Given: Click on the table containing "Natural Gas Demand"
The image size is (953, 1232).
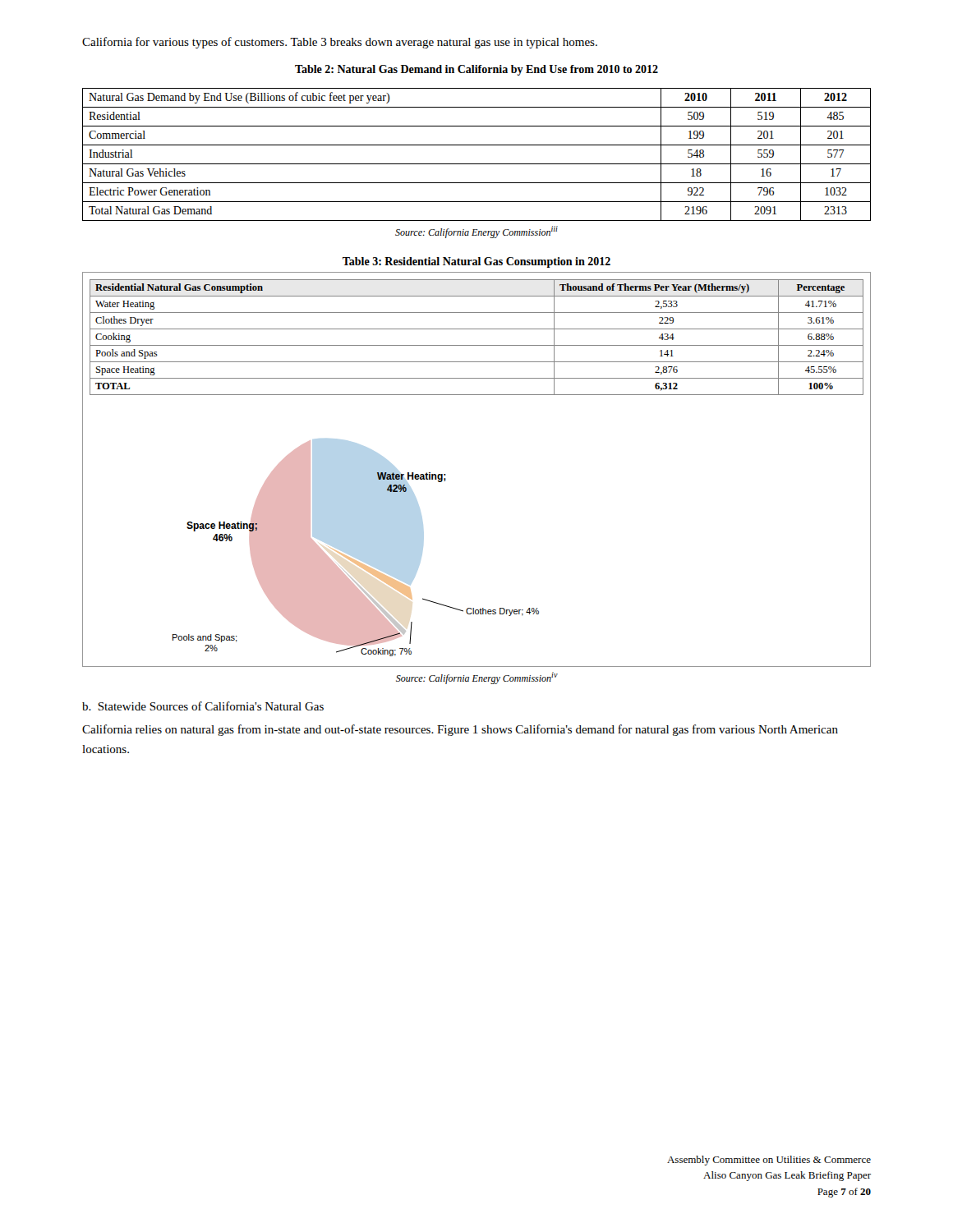Looking at the screenshot, I should (x=476, y=155).
